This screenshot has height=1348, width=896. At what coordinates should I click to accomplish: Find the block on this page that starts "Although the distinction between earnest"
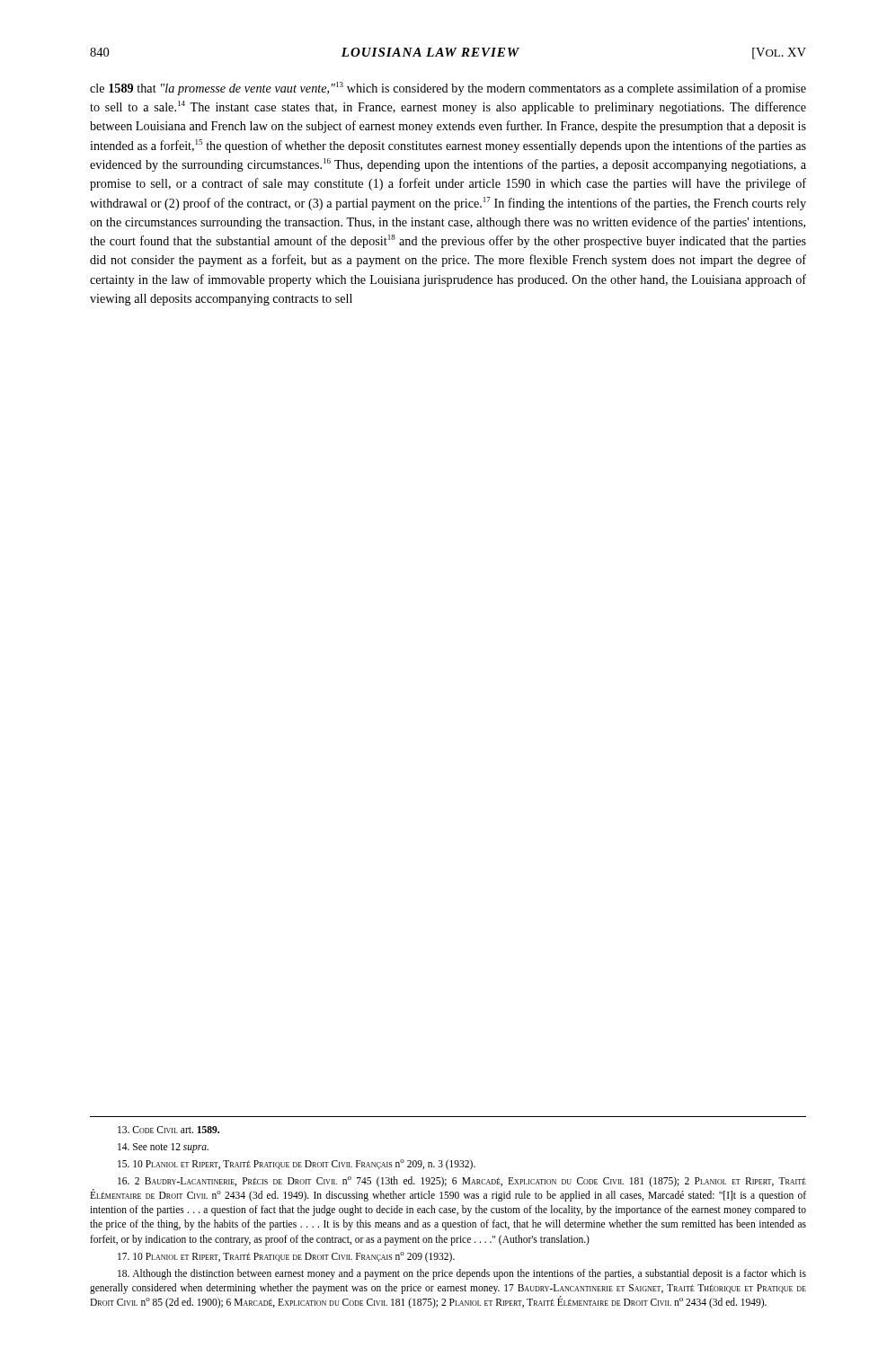point(448,1288)
